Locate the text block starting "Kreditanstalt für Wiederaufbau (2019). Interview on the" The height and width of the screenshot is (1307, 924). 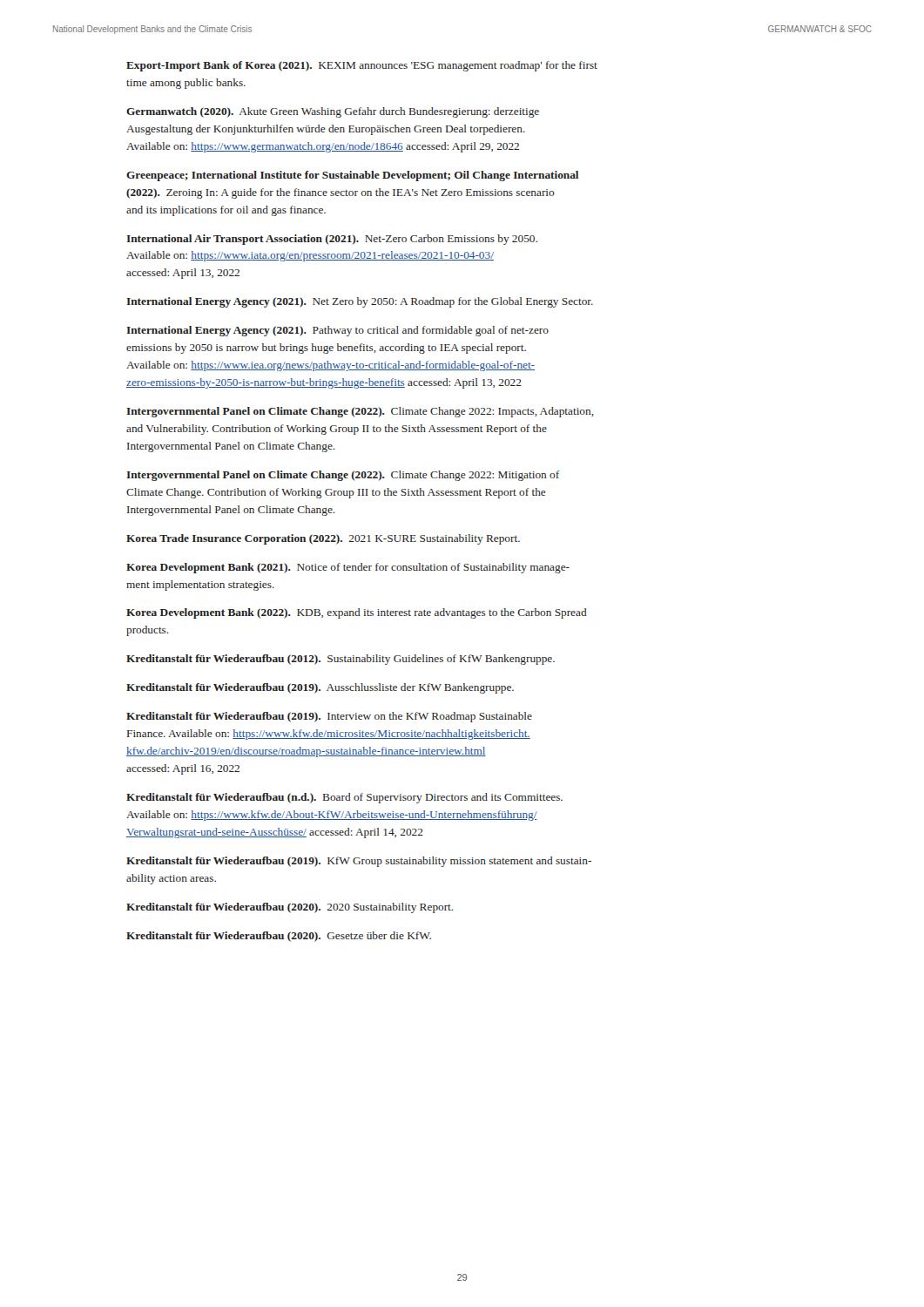click(490, 742)
